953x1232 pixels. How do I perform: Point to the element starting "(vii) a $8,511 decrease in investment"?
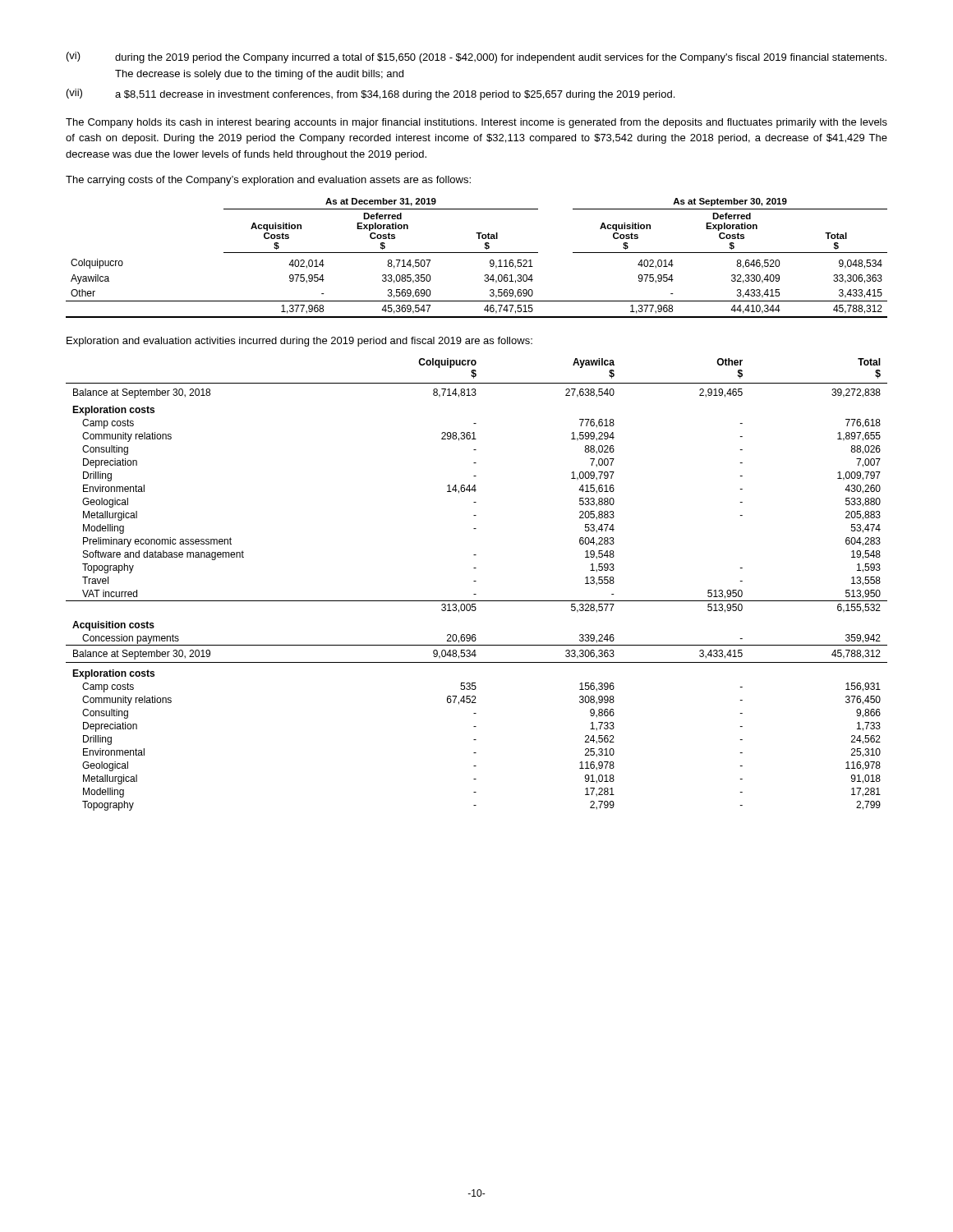476,94
